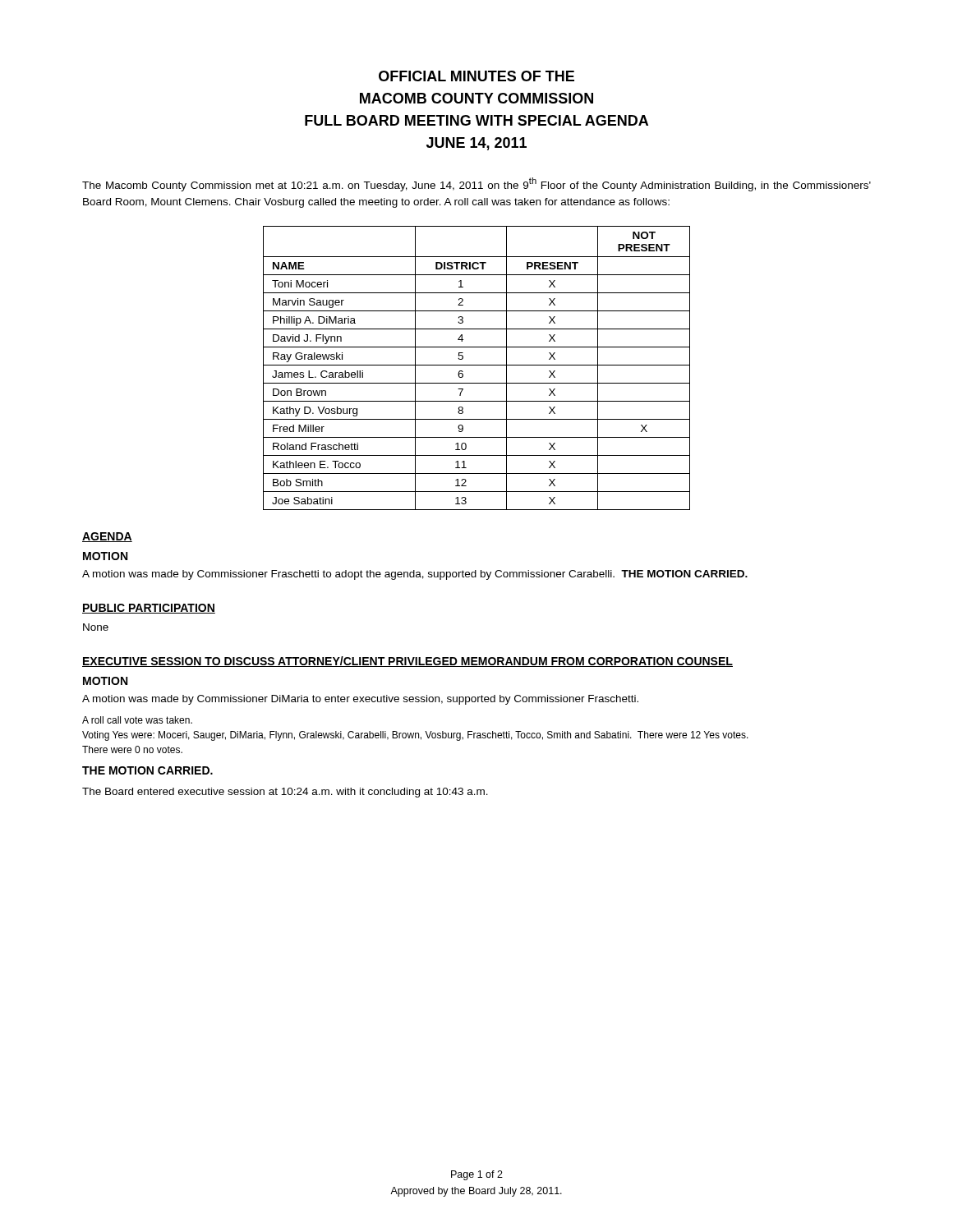
Task: Find the table that mentions "Toni Moceri"
Action: coord(476,368)
